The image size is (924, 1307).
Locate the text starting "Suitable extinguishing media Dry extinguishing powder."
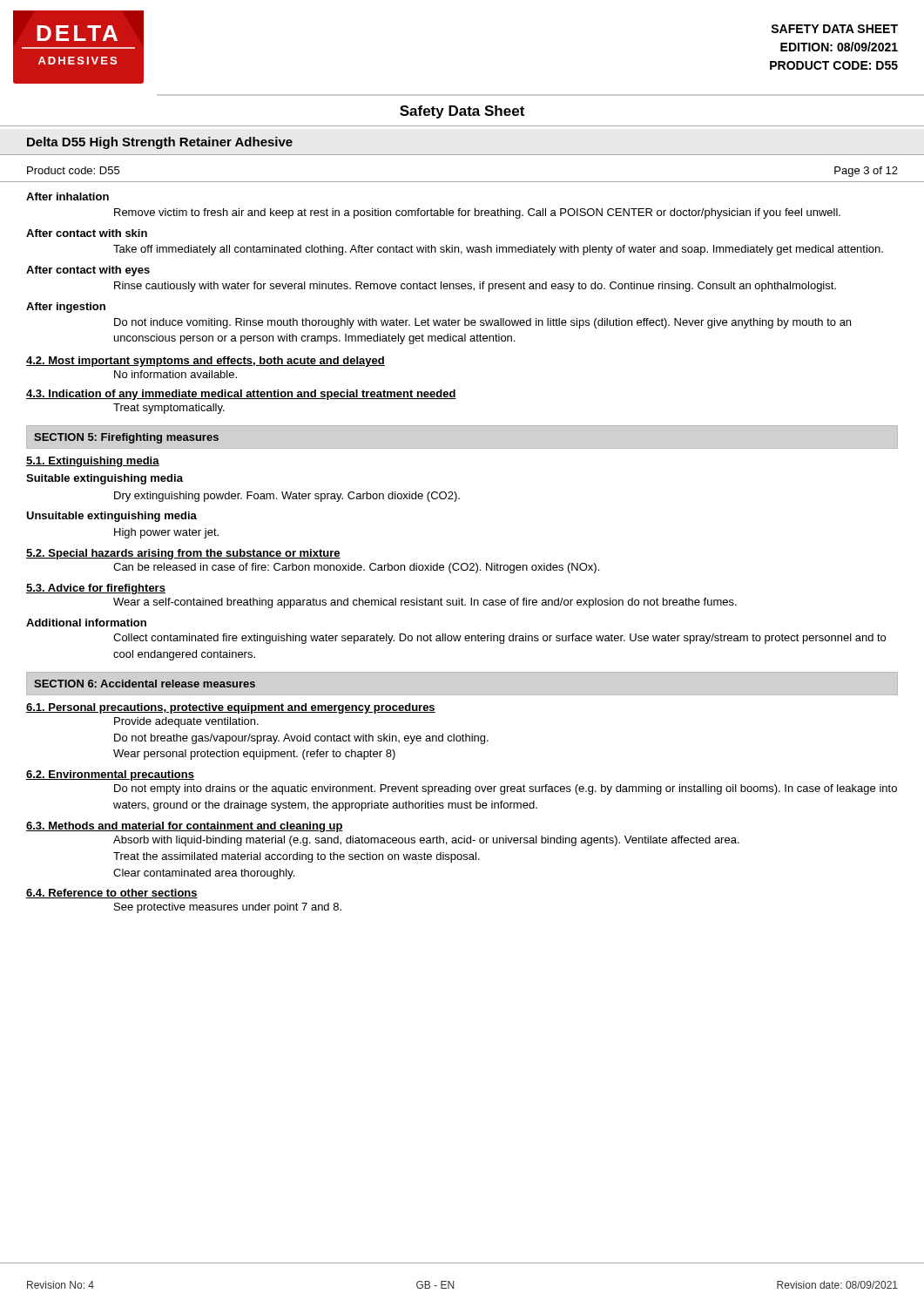(x=462, y=487)
